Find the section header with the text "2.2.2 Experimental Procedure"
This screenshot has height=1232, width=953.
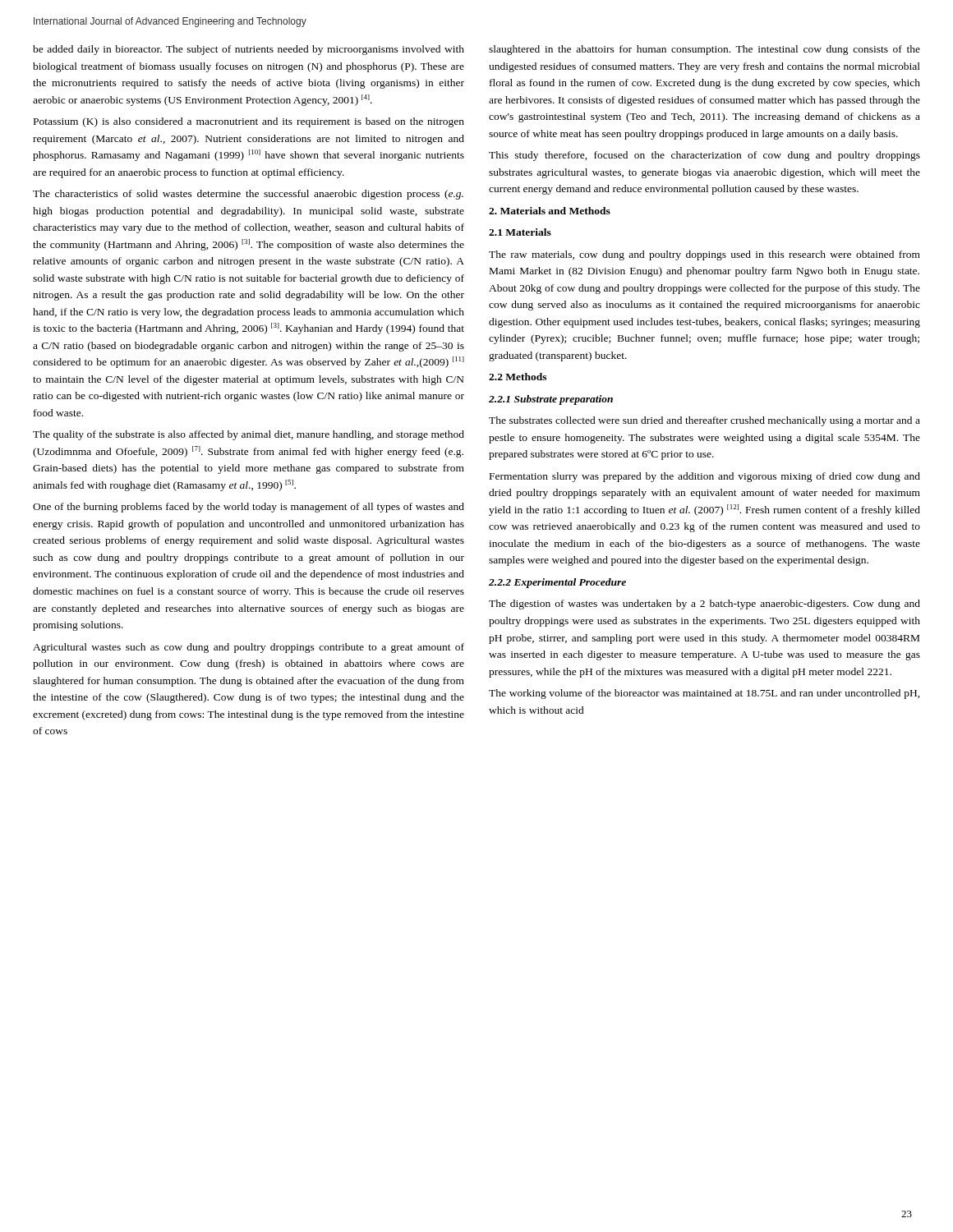click(557, 583)
